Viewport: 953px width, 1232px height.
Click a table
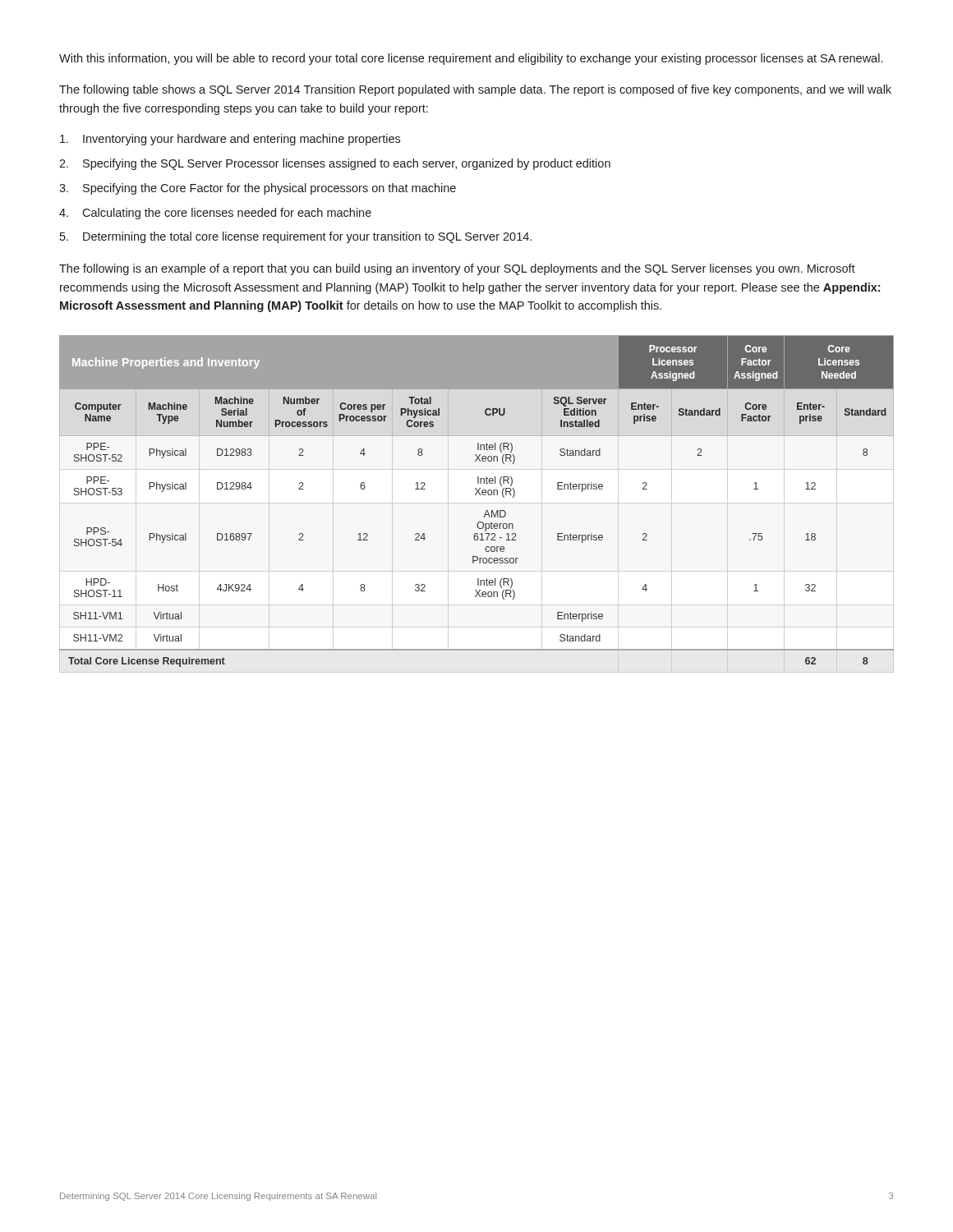(476, 504)
